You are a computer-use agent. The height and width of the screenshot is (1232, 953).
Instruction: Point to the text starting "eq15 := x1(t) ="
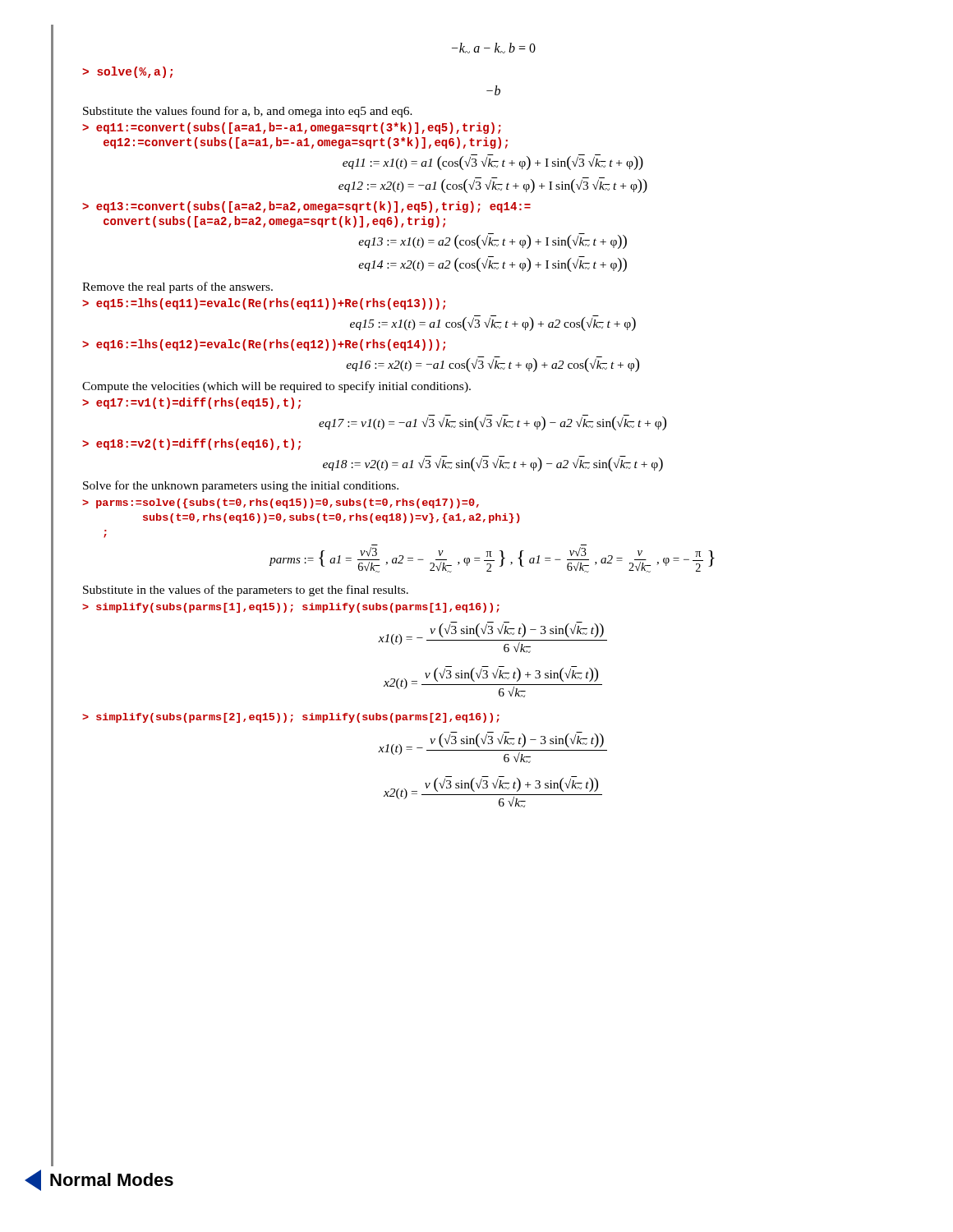tap(493, 323)
